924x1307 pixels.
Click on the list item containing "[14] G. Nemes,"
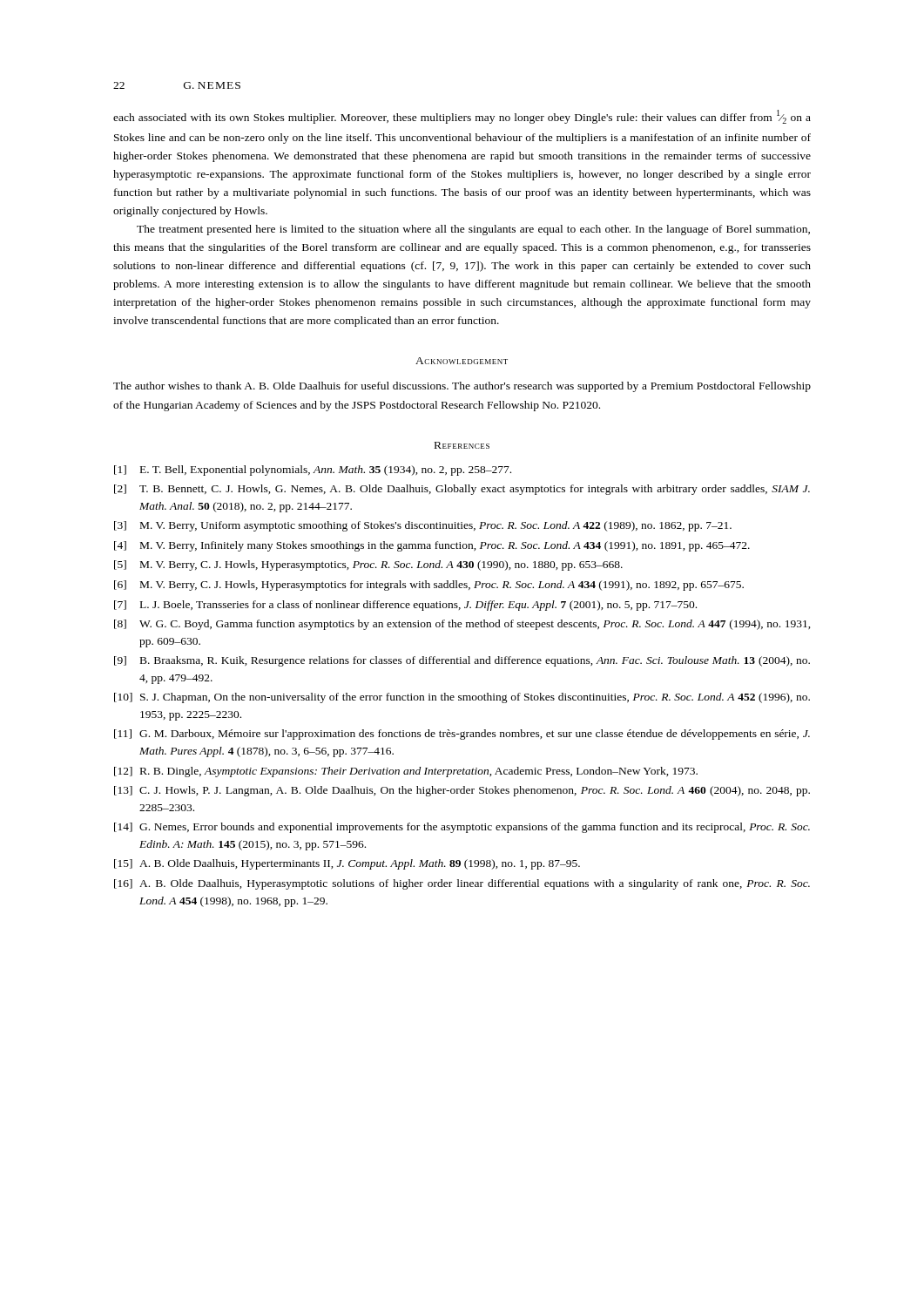pos(462,835)
